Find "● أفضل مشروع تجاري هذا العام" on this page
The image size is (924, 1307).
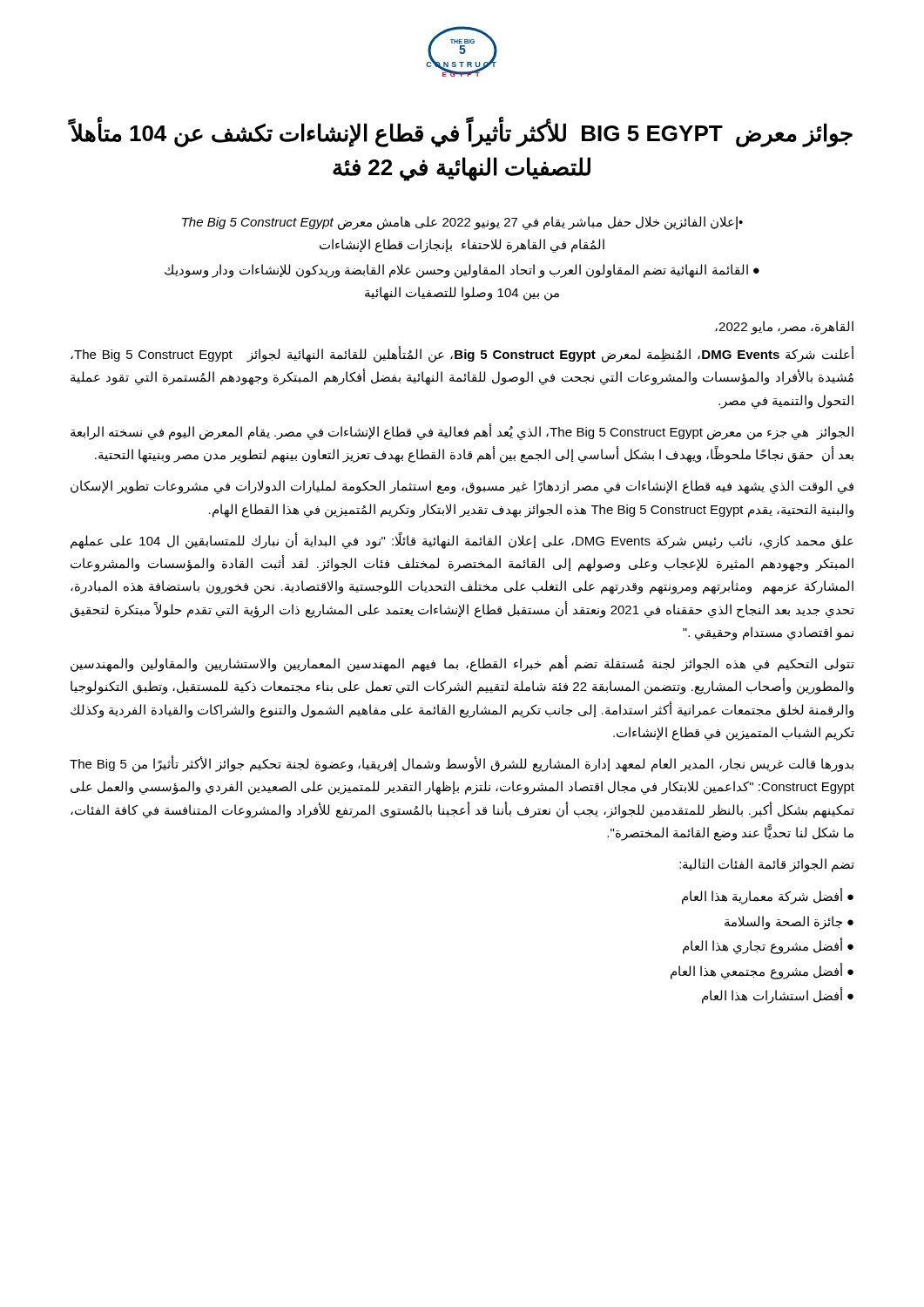768,946
